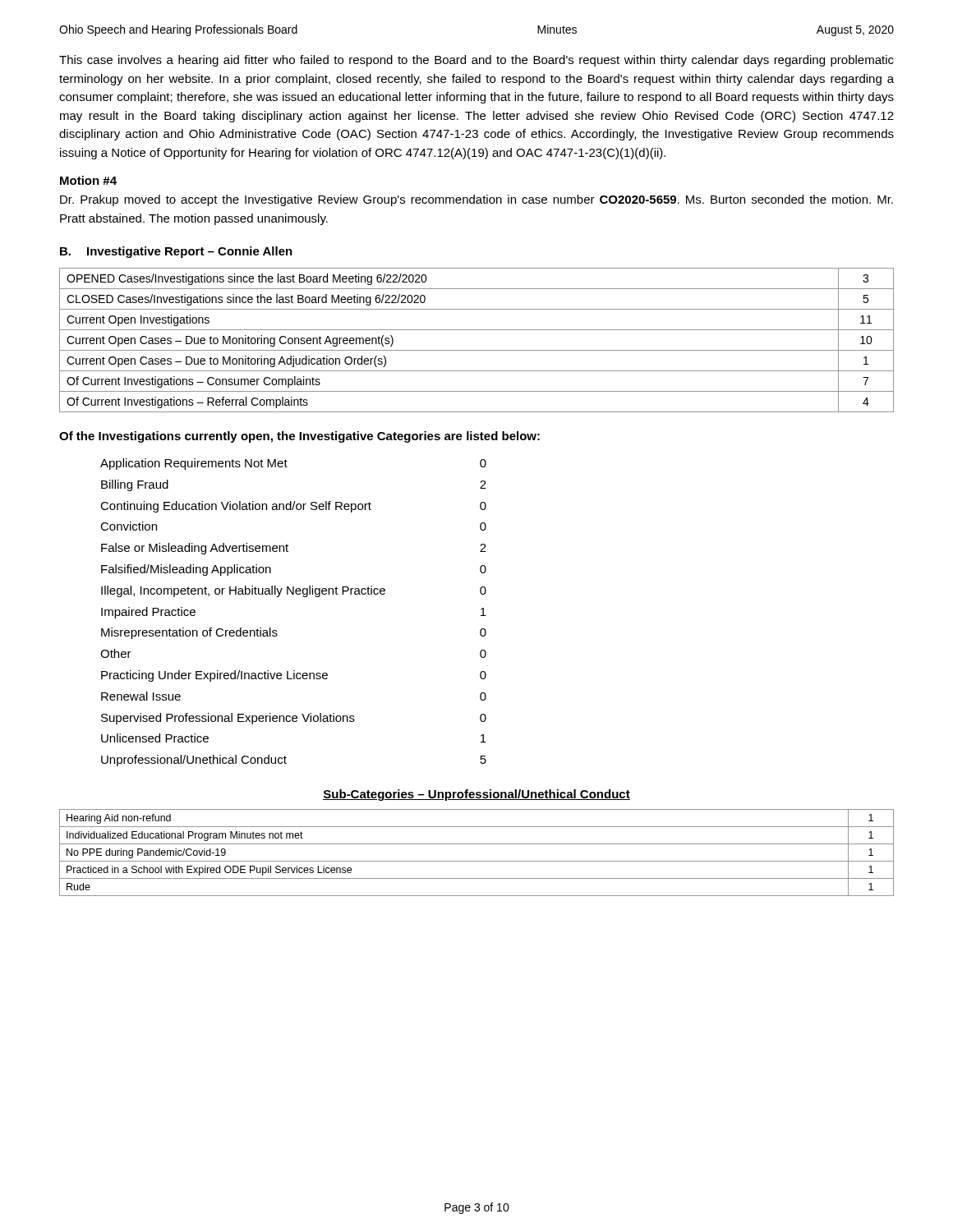Screen dimensions: 1232x953
Task: Select the table that reads "No PPE during Pandemic/Covid-19"
Action: click(476, 852)
